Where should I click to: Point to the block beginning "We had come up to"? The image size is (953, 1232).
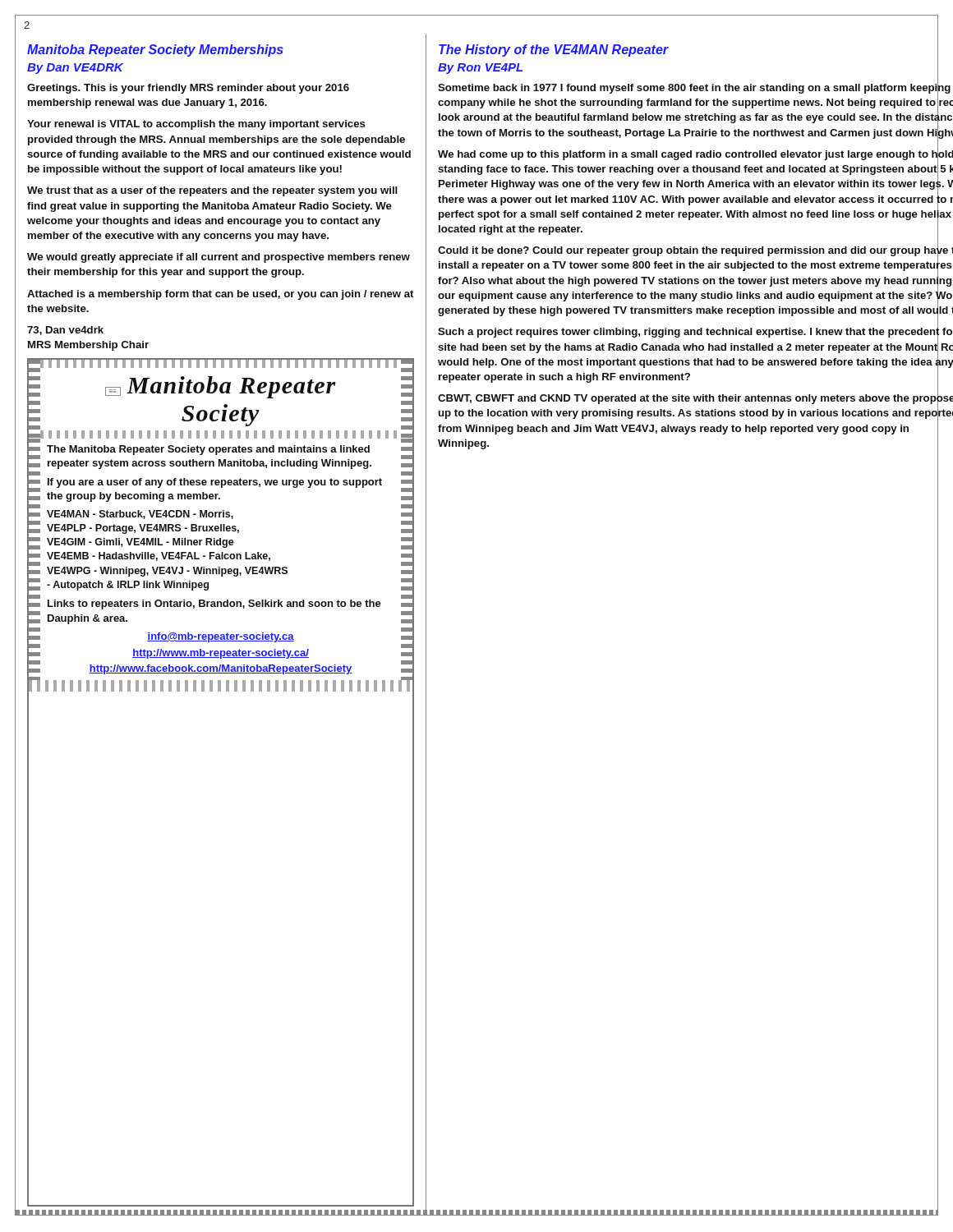pyautogui.click(x=695, y=191)
